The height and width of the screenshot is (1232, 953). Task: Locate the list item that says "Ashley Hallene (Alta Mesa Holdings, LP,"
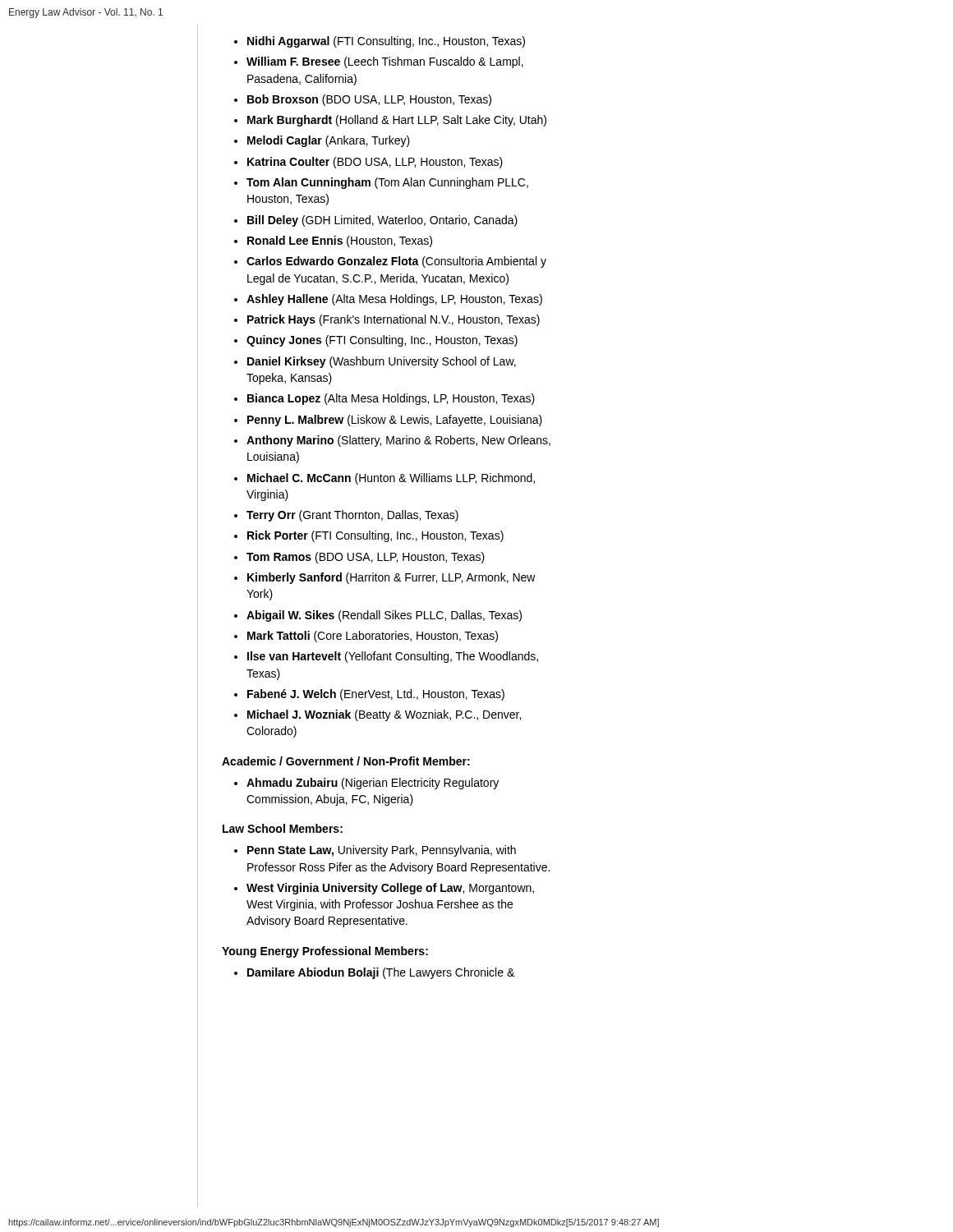(395, 299)
